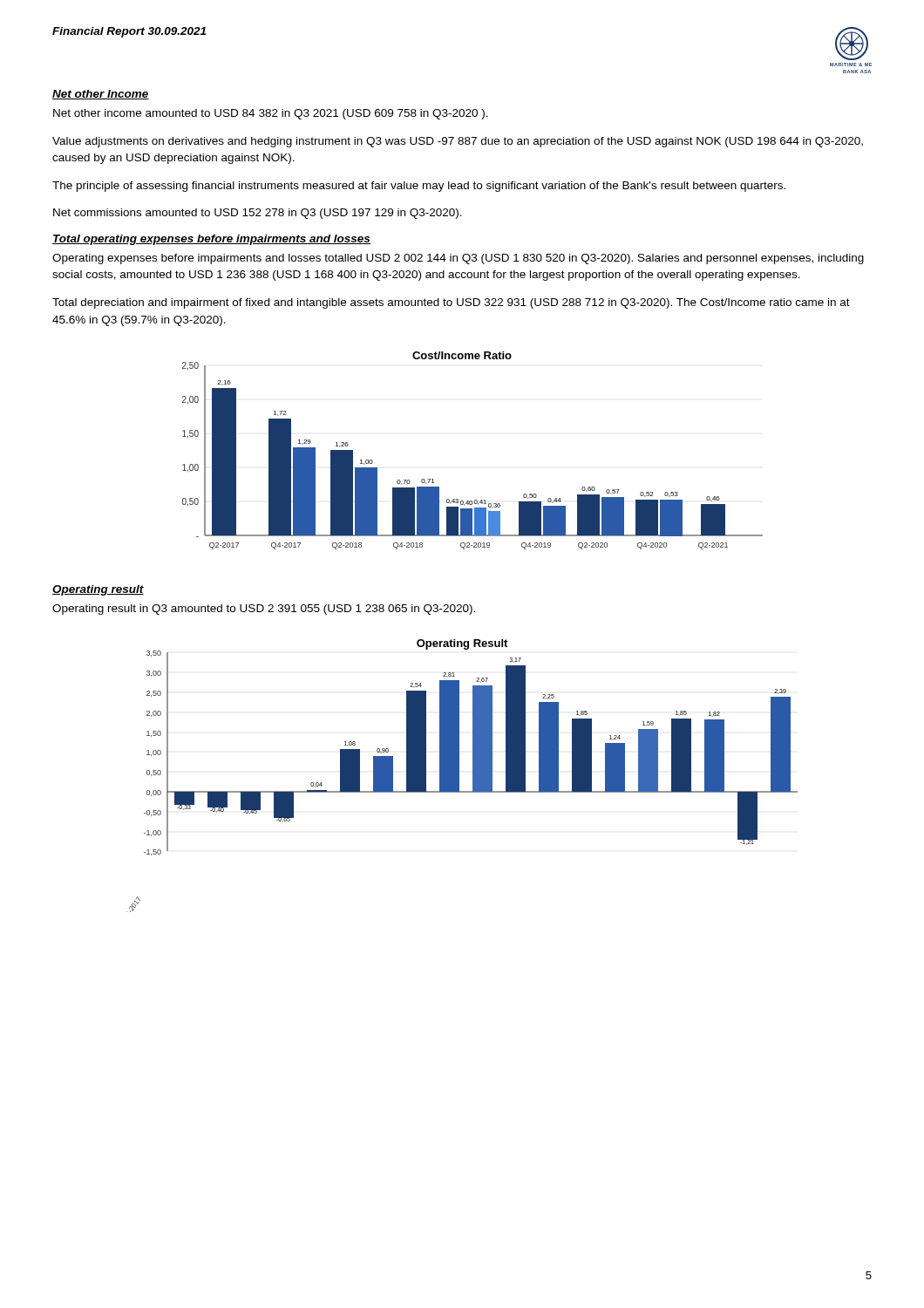
Task: Point to the block beginning "Total depreciation and impairment of fixed and intangible"
Action: [462, 311]
